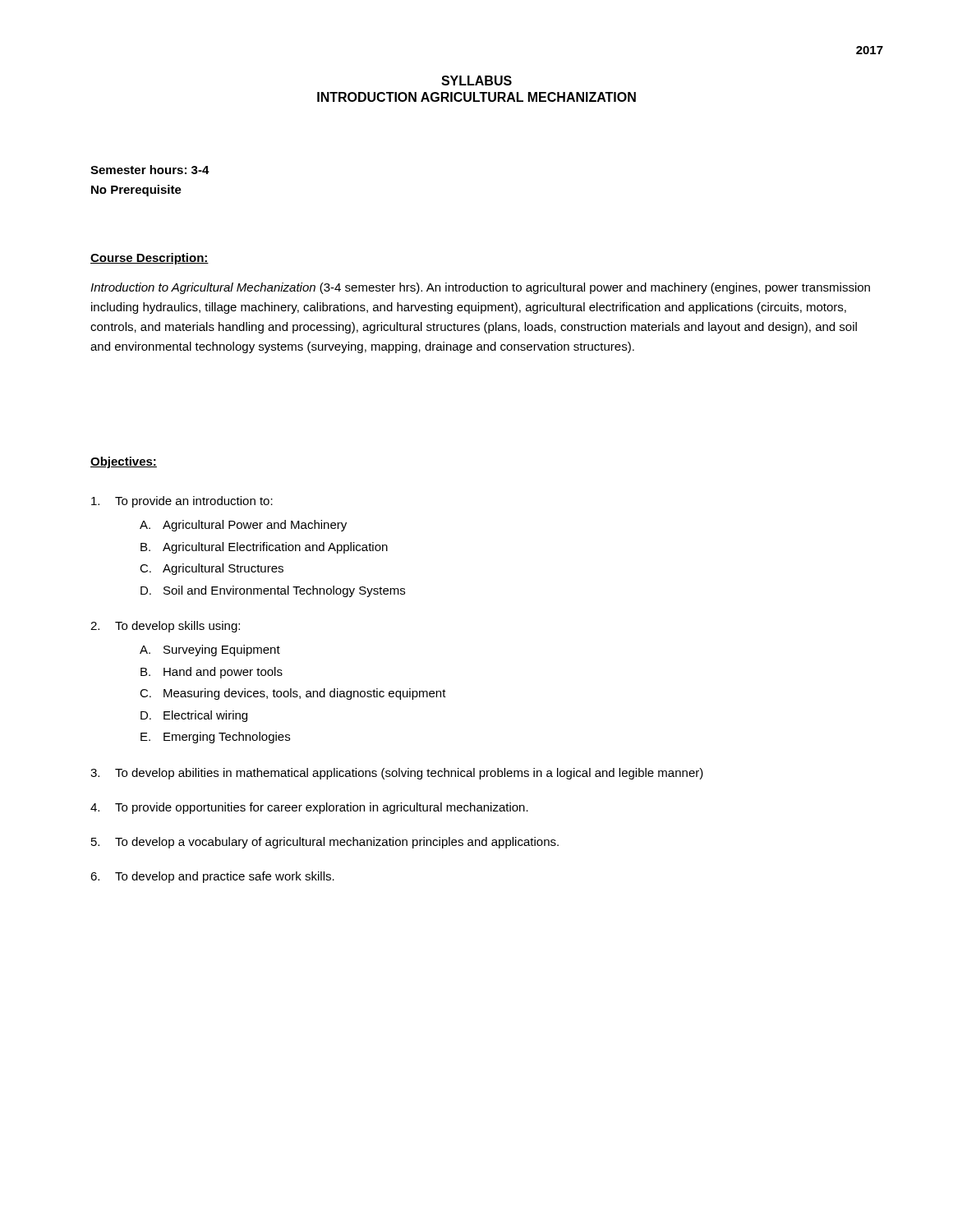Find the block on this page that starts "5. To develop a vocabulary of"
953x1232 pixels.
(x=485, y=841)
